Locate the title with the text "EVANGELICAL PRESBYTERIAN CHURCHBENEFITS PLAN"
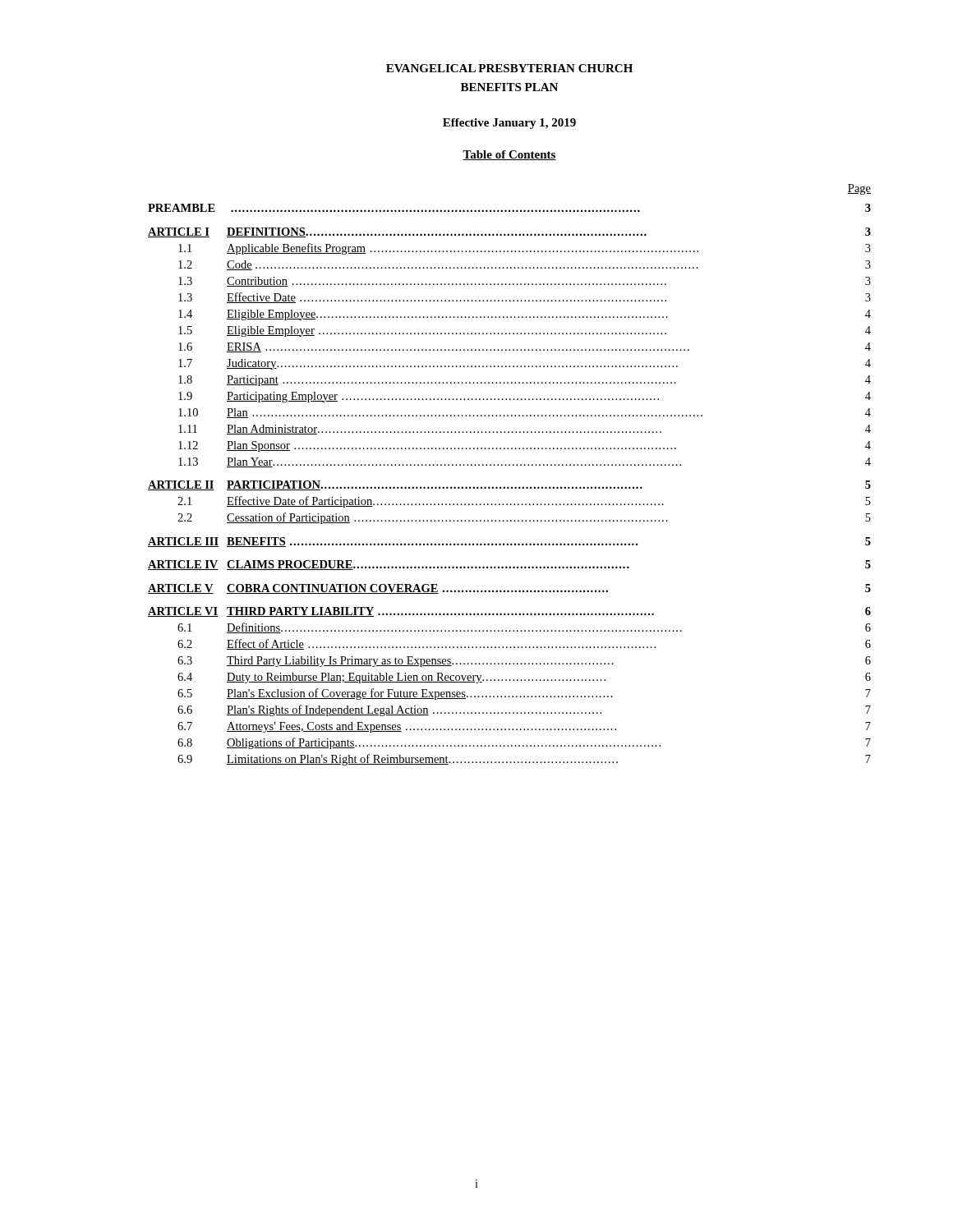The image size is (953, 1232). [509, 78]
